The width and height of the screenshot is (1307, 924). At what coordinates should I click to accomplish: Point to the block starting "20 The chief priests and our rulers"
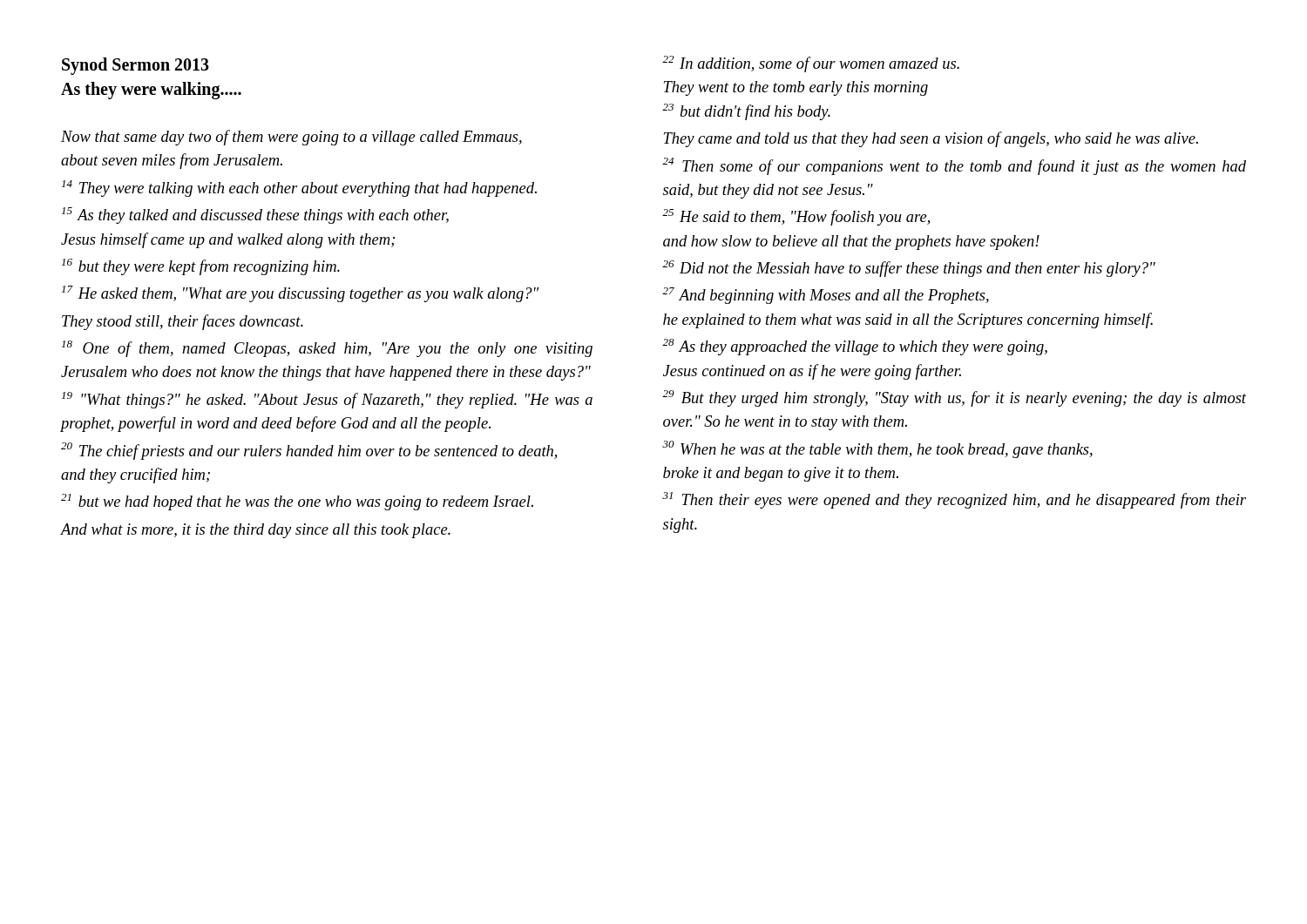coord(310,461)
